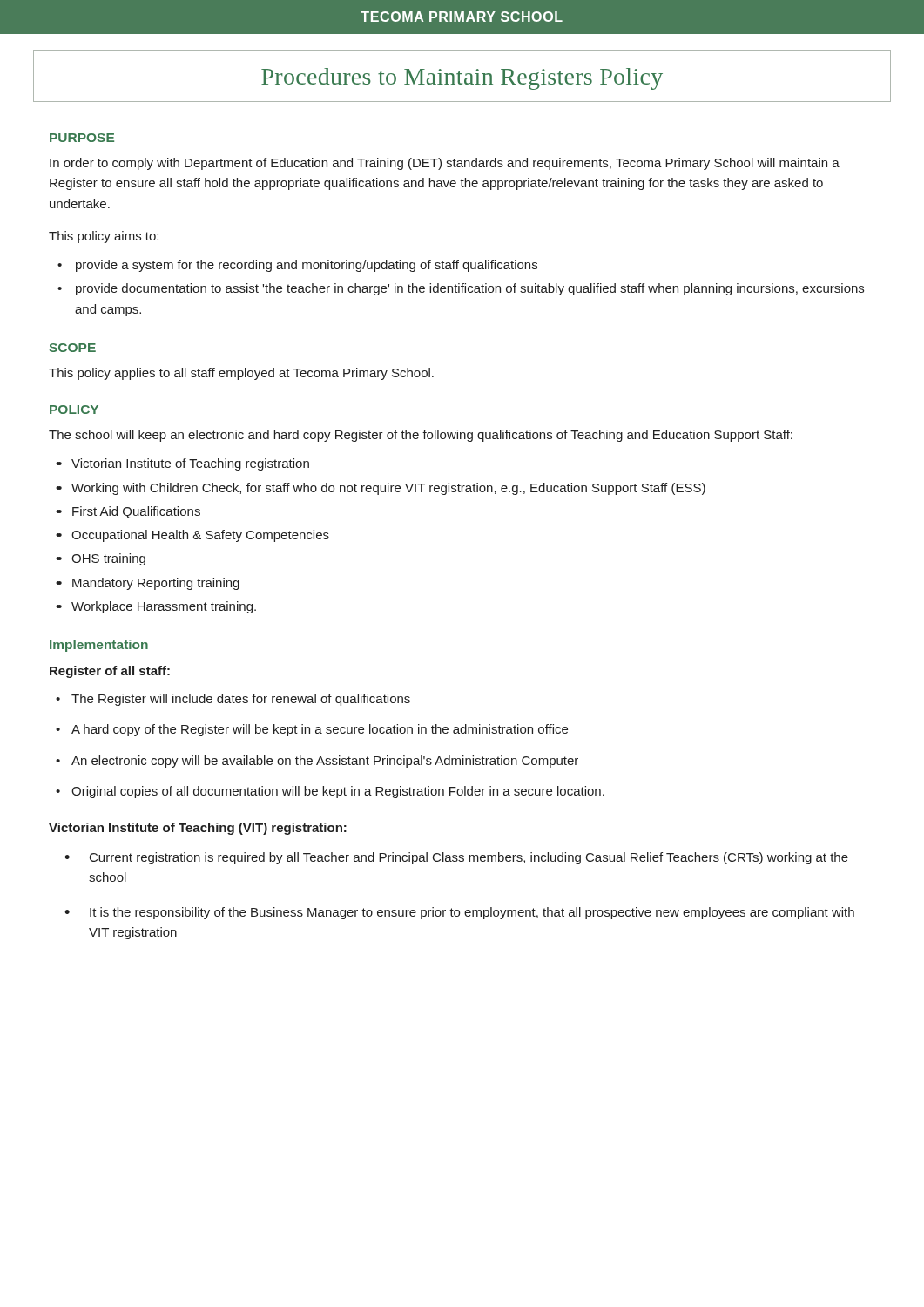Navigate to the passage starting "• Current registration is"

[456, 865]
